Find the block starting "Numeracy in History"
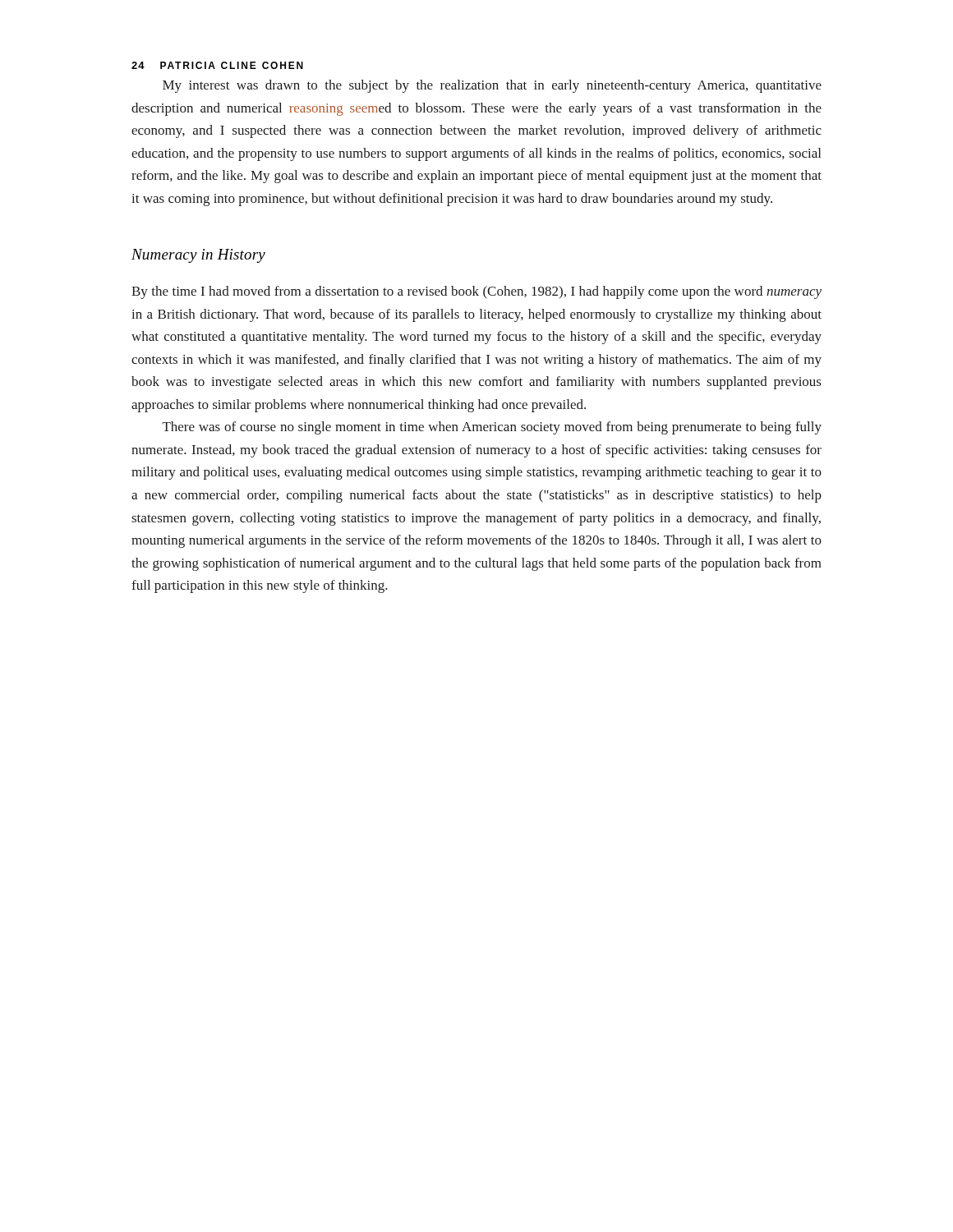The image size is (953, 1232). pyautogui.click(x=198, y=254)
